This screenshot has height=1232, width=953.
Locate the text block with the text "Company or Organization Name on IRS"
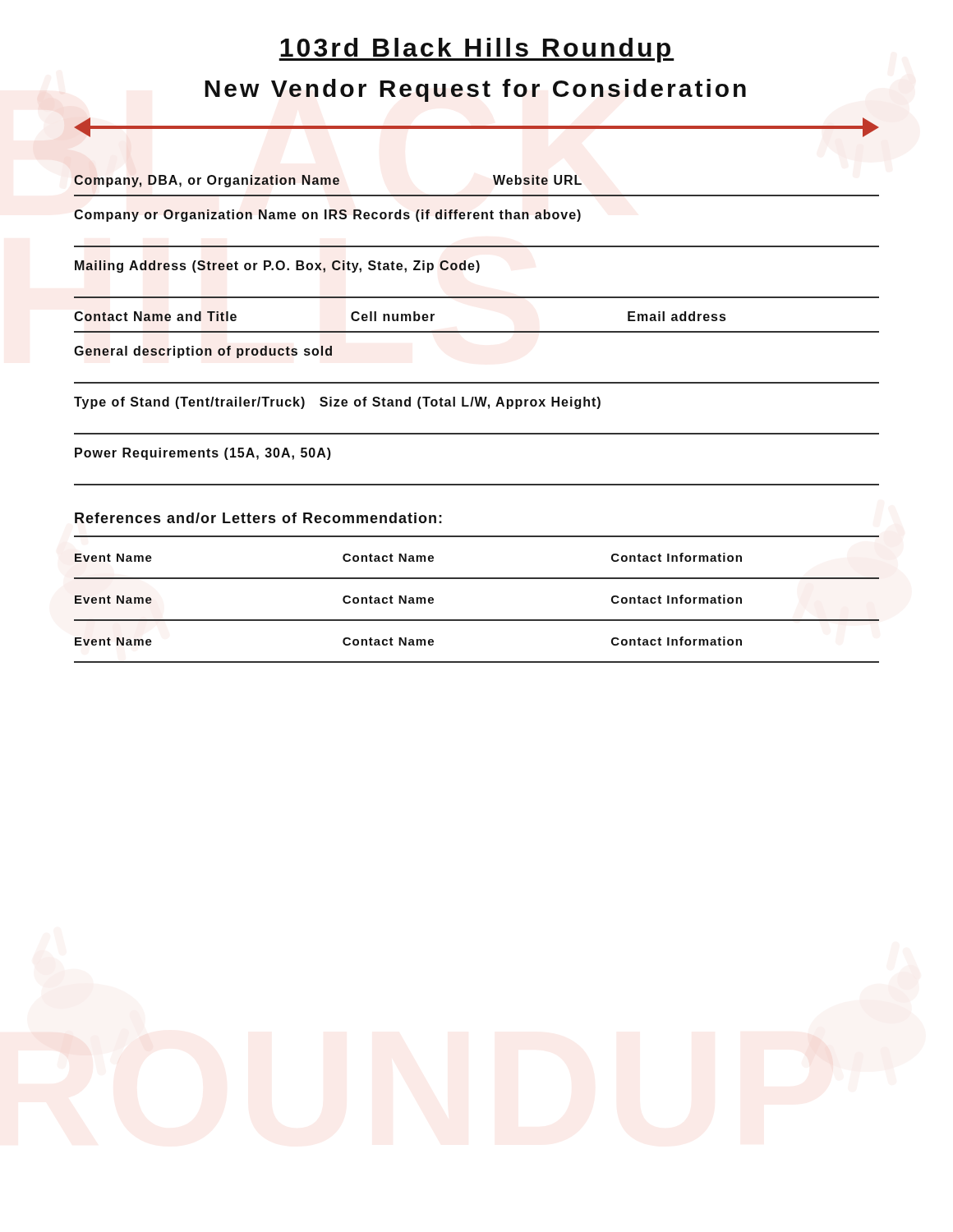click(x=328, y=215)
